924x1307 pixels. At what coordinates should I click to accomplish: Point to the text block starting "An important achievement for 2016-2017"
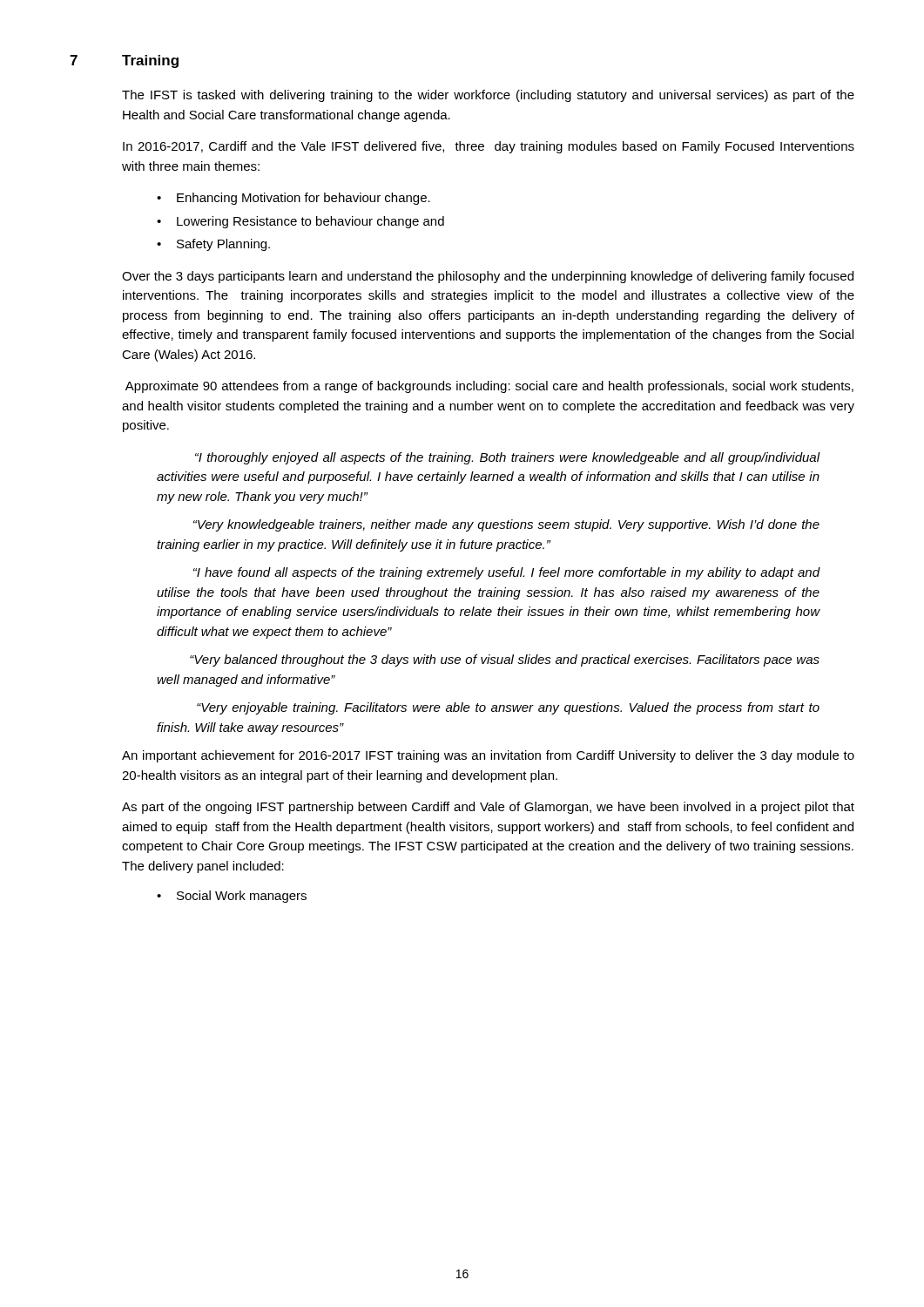tap(488, 765)
